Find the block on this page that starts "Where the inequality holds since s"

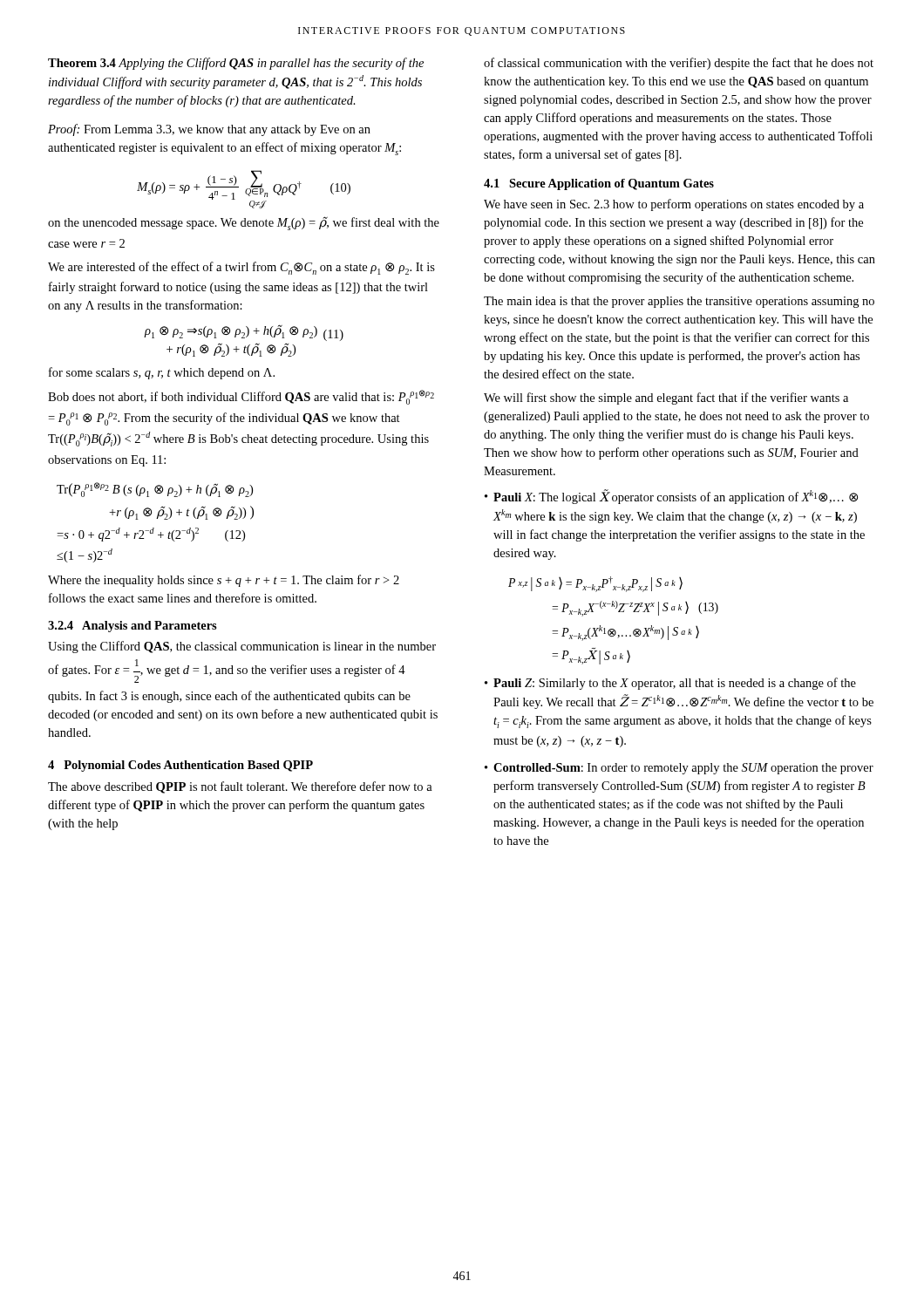(244, 590)
